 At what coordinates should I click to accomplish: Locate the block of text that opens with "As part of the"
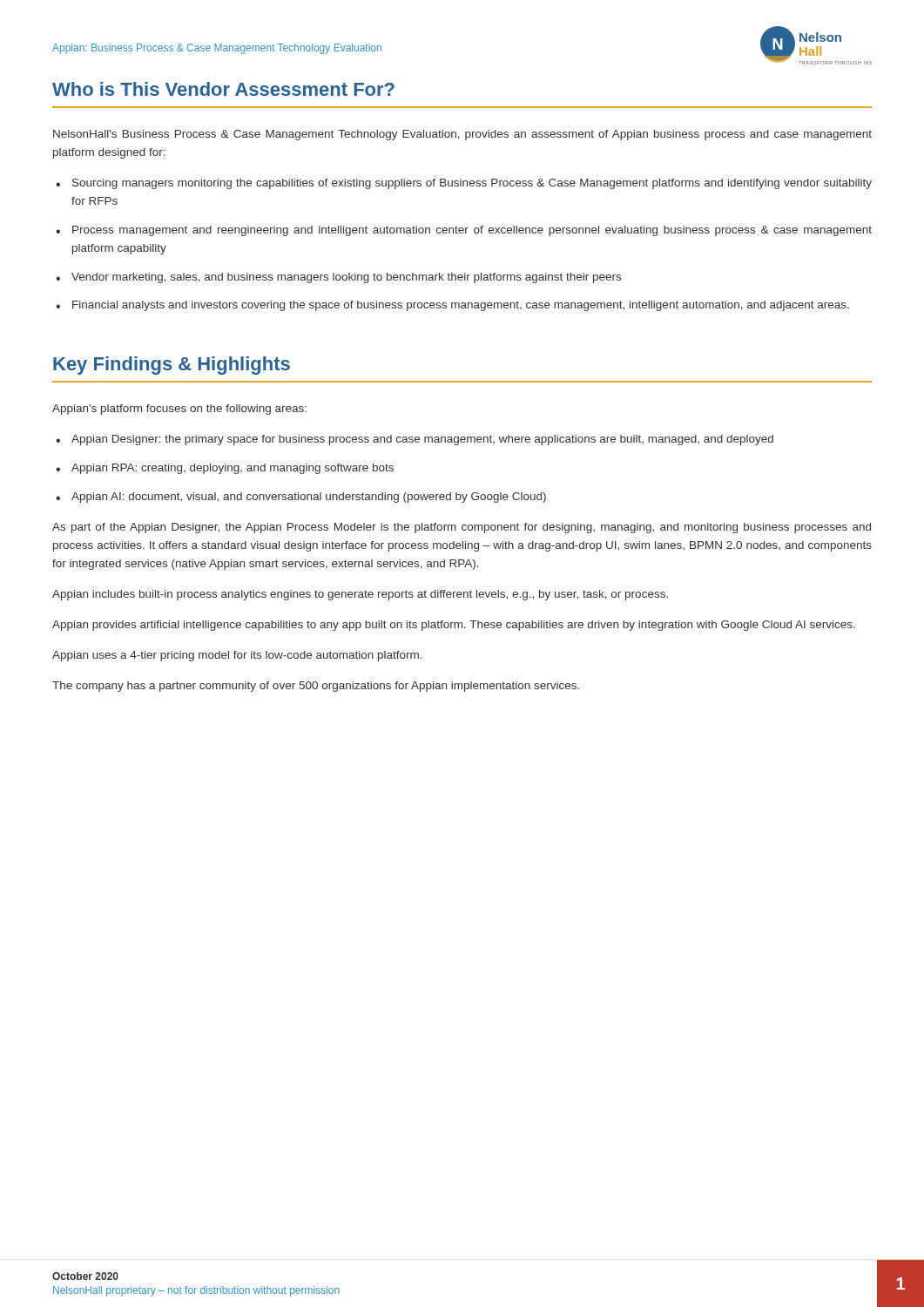tap(462, 545)
